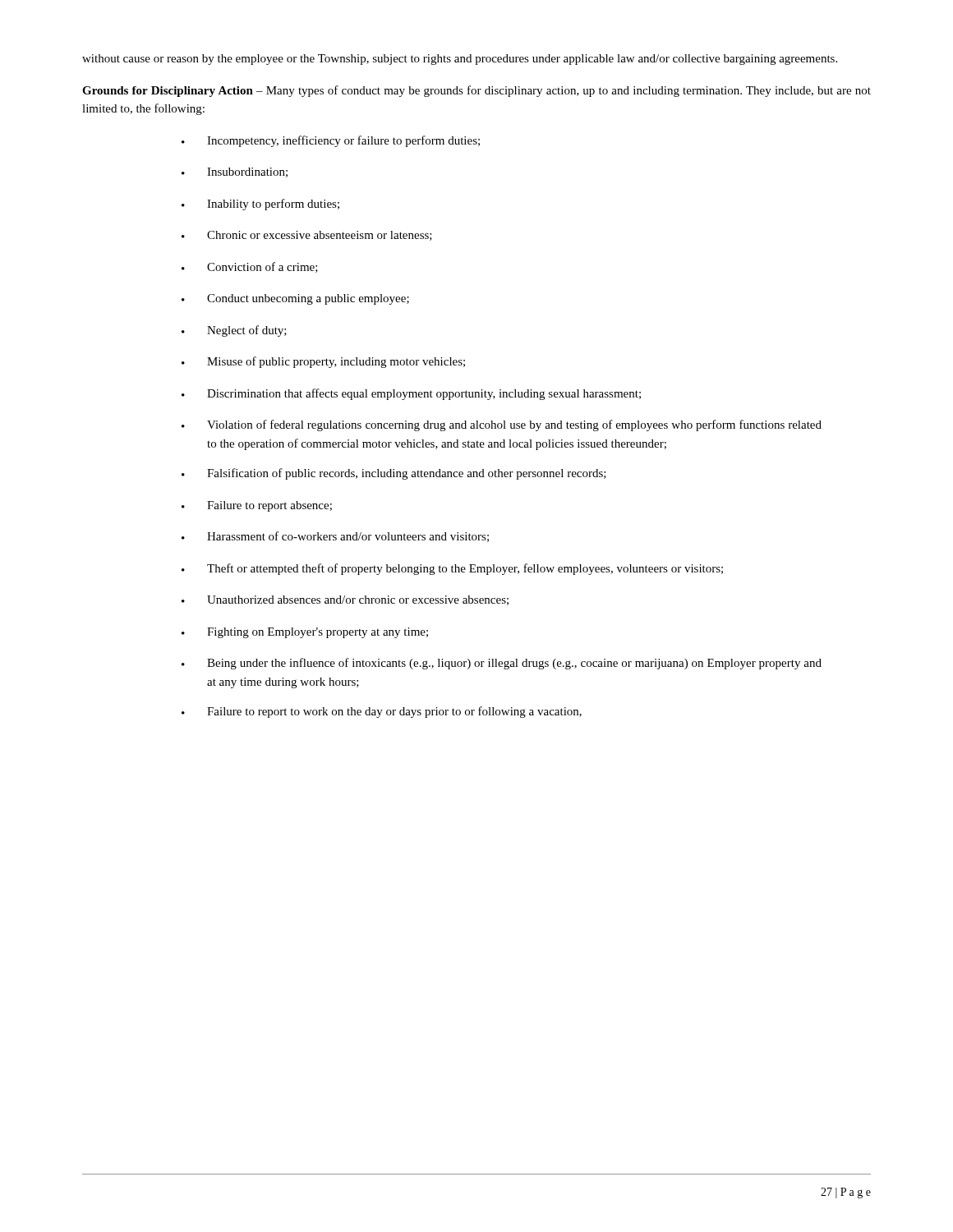The width and height of the screenshot is (953, 1232).
Task: Point to the block beginning "Grounds for Disciplinary"
Action: (476, 99)
